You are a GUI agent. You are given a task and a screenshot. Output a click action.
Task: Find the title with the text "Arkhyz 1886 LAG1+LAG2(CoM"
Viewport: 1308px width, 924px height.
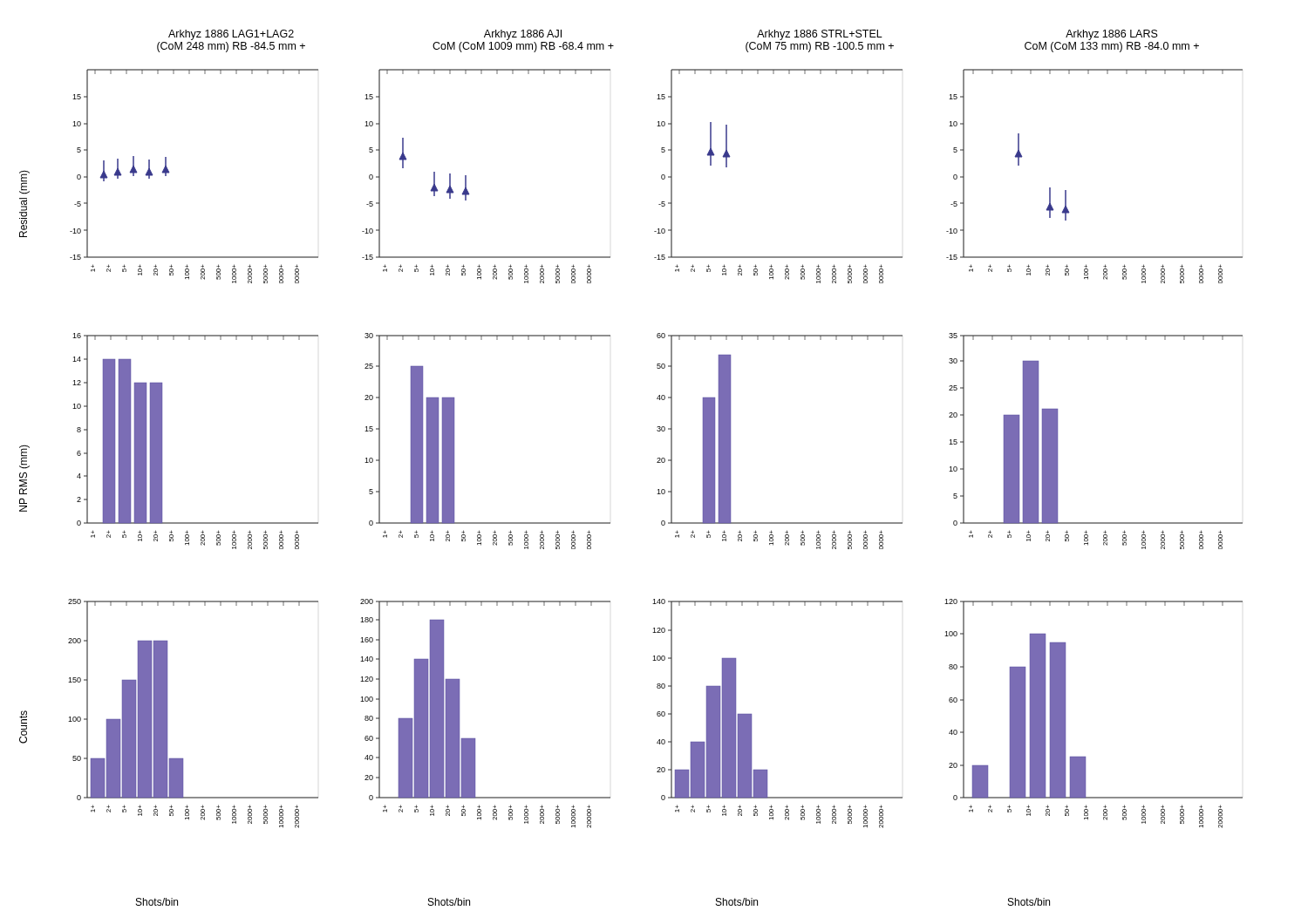tap(231, 40)
